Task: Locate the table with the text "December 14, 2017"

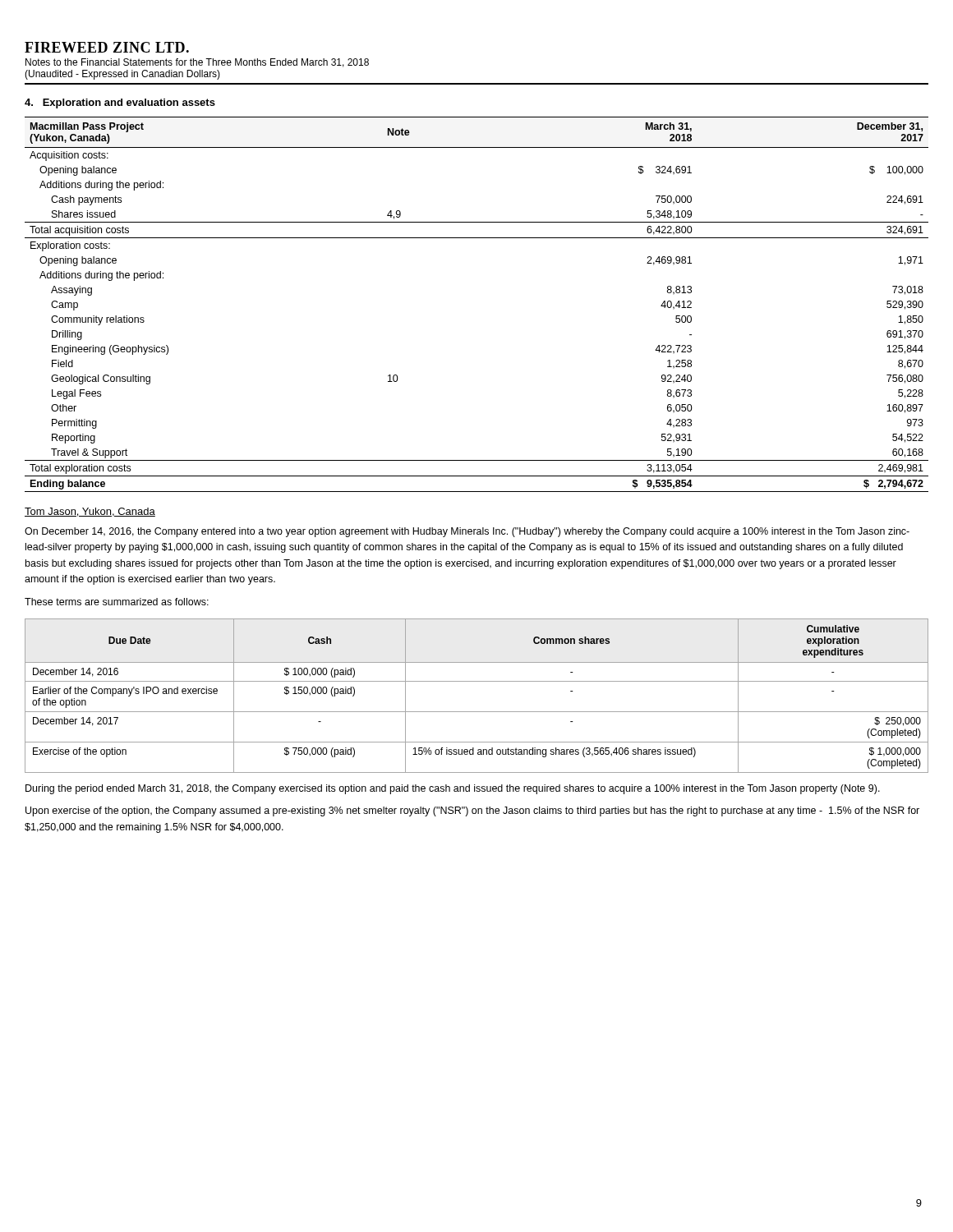Action: click(476, 696)
